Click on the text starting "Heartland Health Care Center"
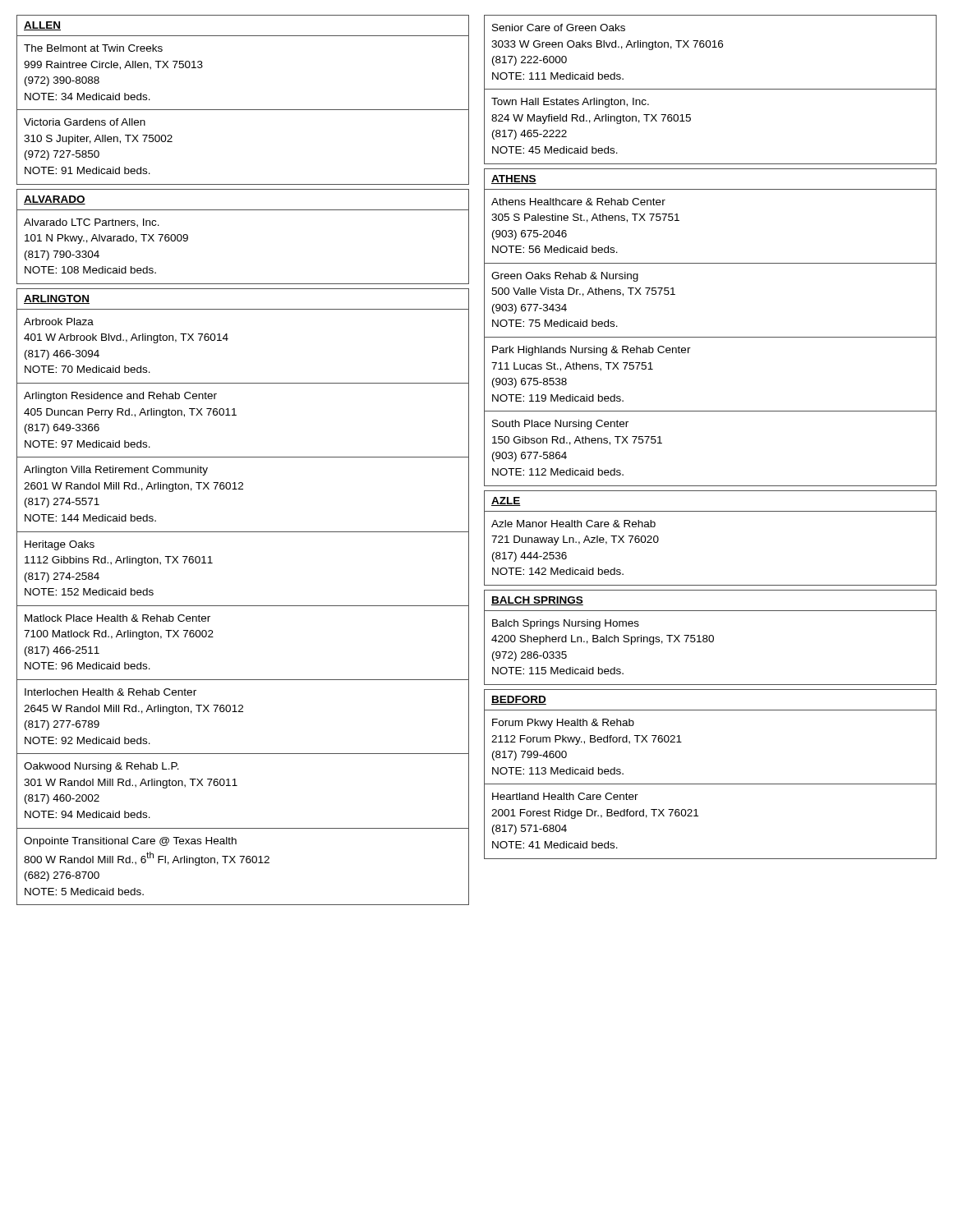 (565, 796)
